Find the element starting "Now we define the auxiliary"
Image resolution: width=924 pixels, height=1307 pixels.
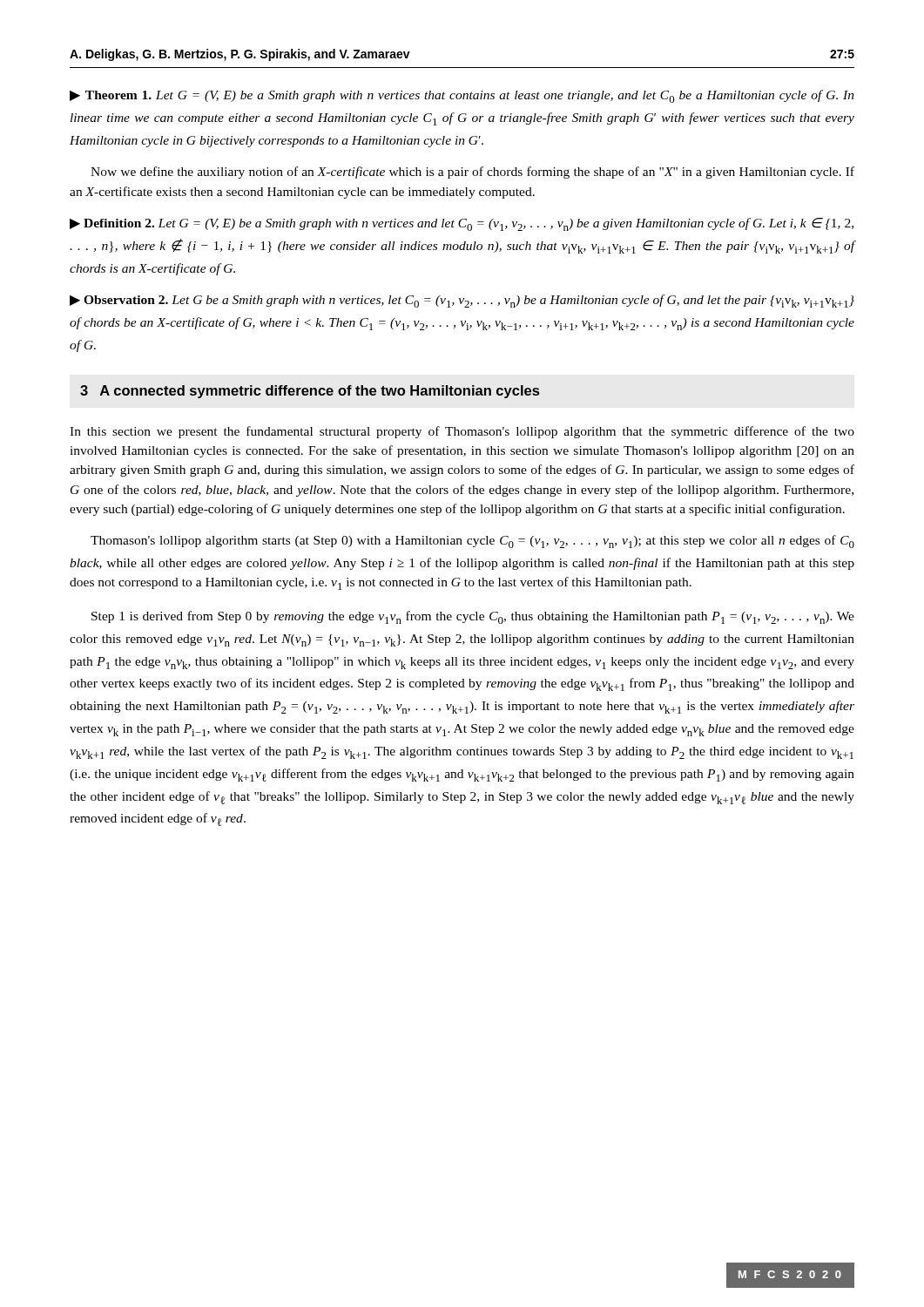point(462,182)
